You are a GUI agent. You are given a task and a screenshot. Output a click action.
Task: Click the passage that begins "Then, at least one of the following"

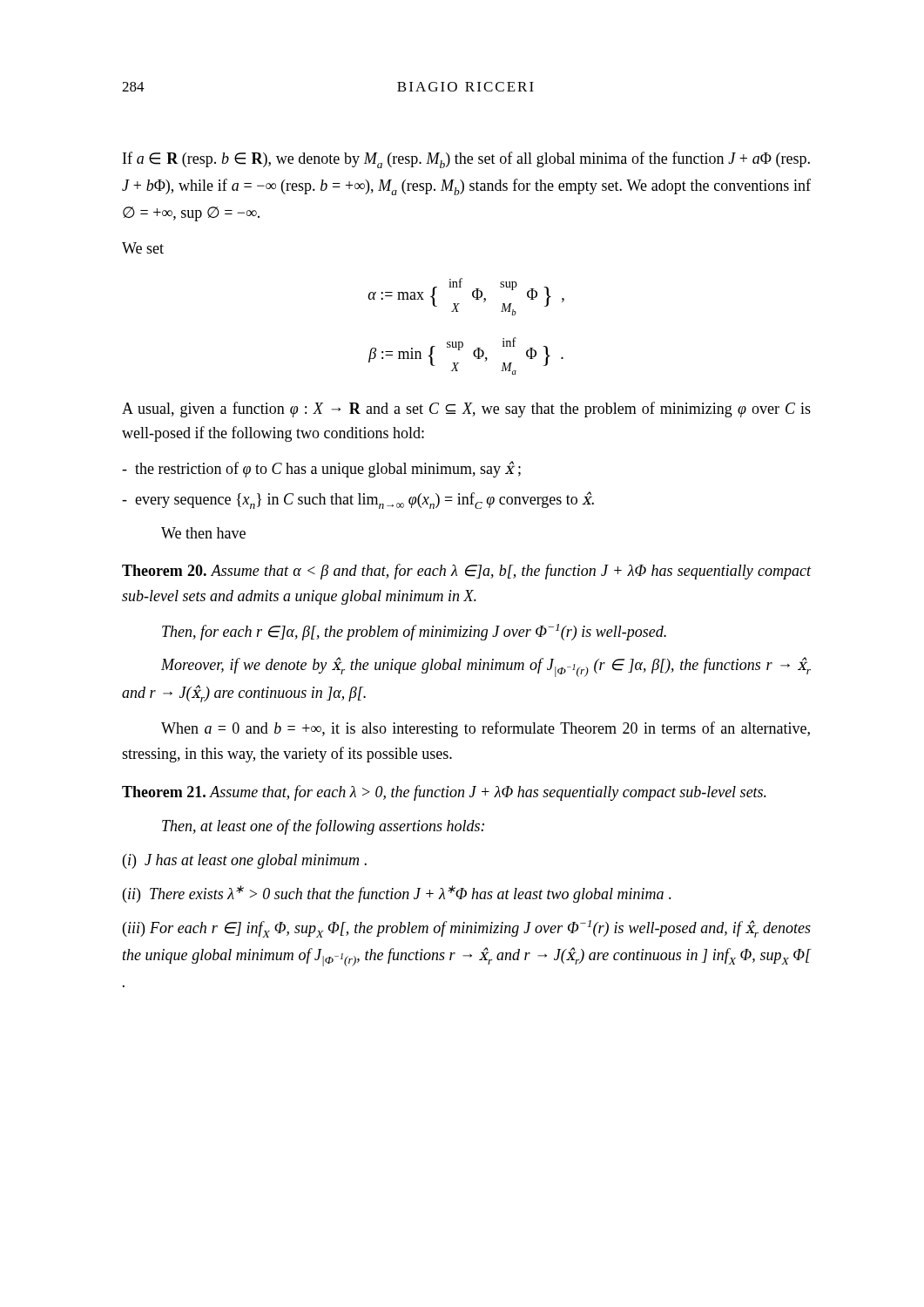[x=466, y=826]
